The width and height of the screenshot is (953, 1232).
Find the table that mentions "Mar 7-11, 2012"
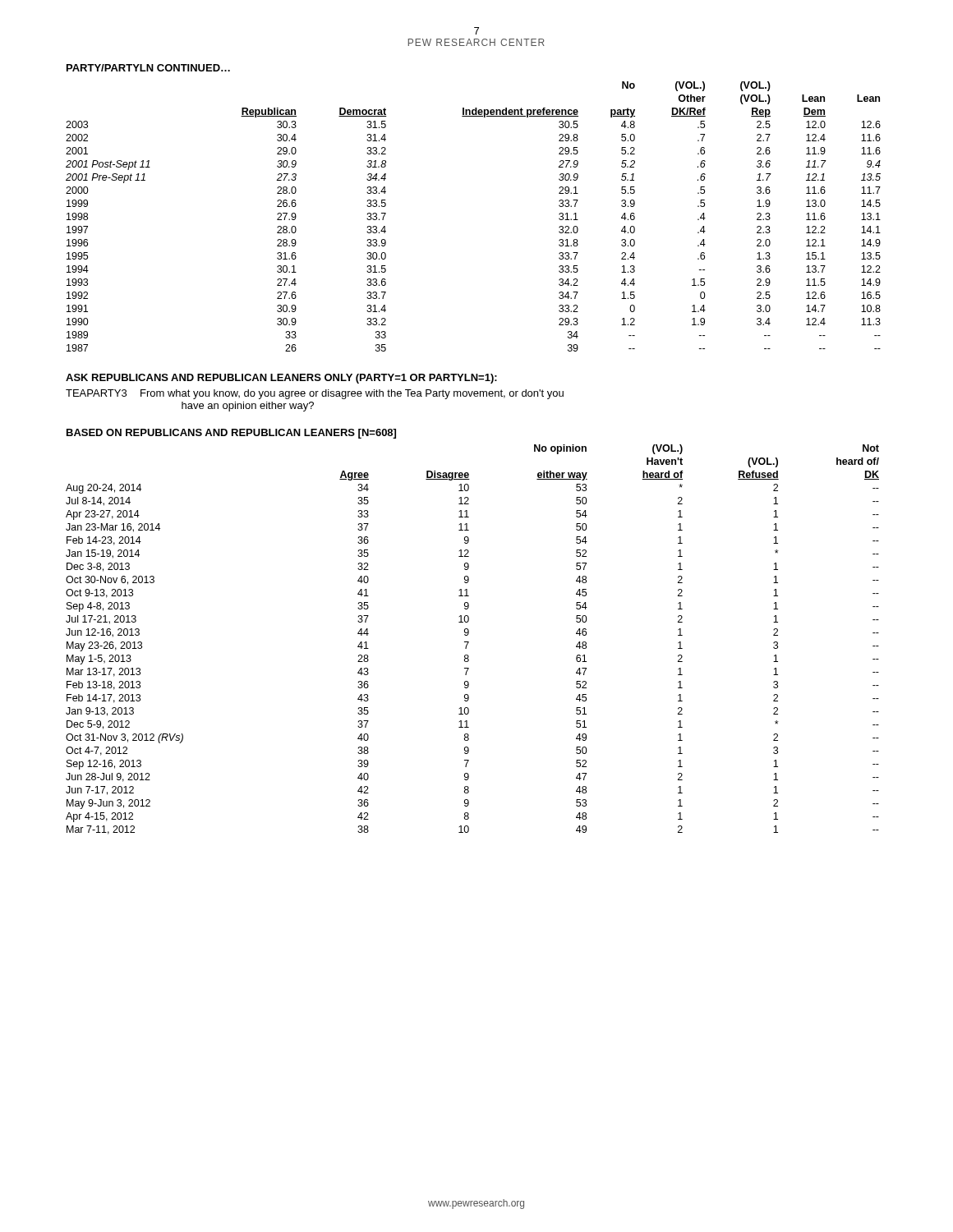476,639
